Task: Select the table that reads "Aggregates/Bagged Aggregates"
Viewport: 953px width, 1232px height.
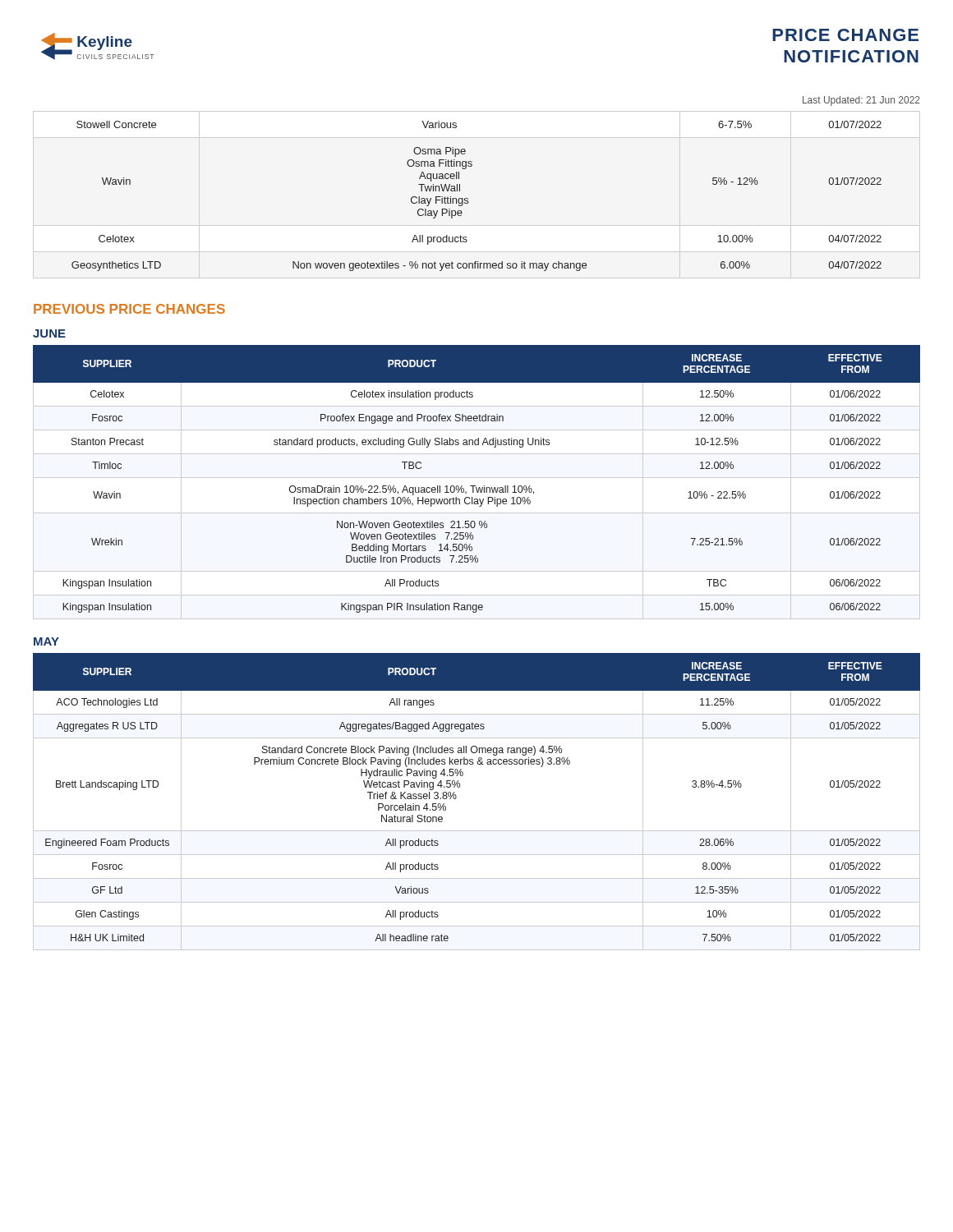Action: [x=476, y=801]
